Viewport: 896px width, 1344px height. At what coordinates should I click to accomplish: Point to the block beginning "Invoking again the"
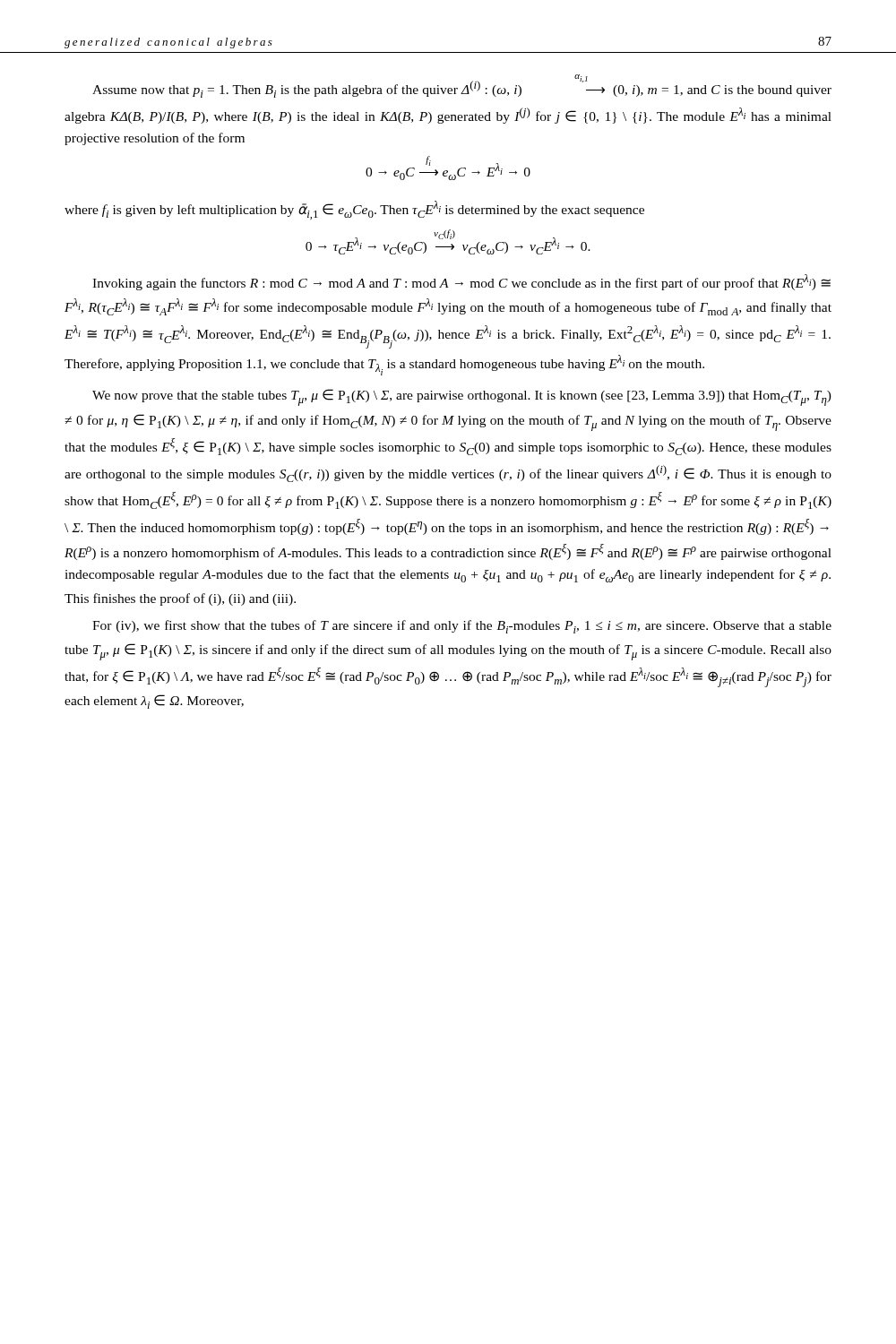point(448,325)
